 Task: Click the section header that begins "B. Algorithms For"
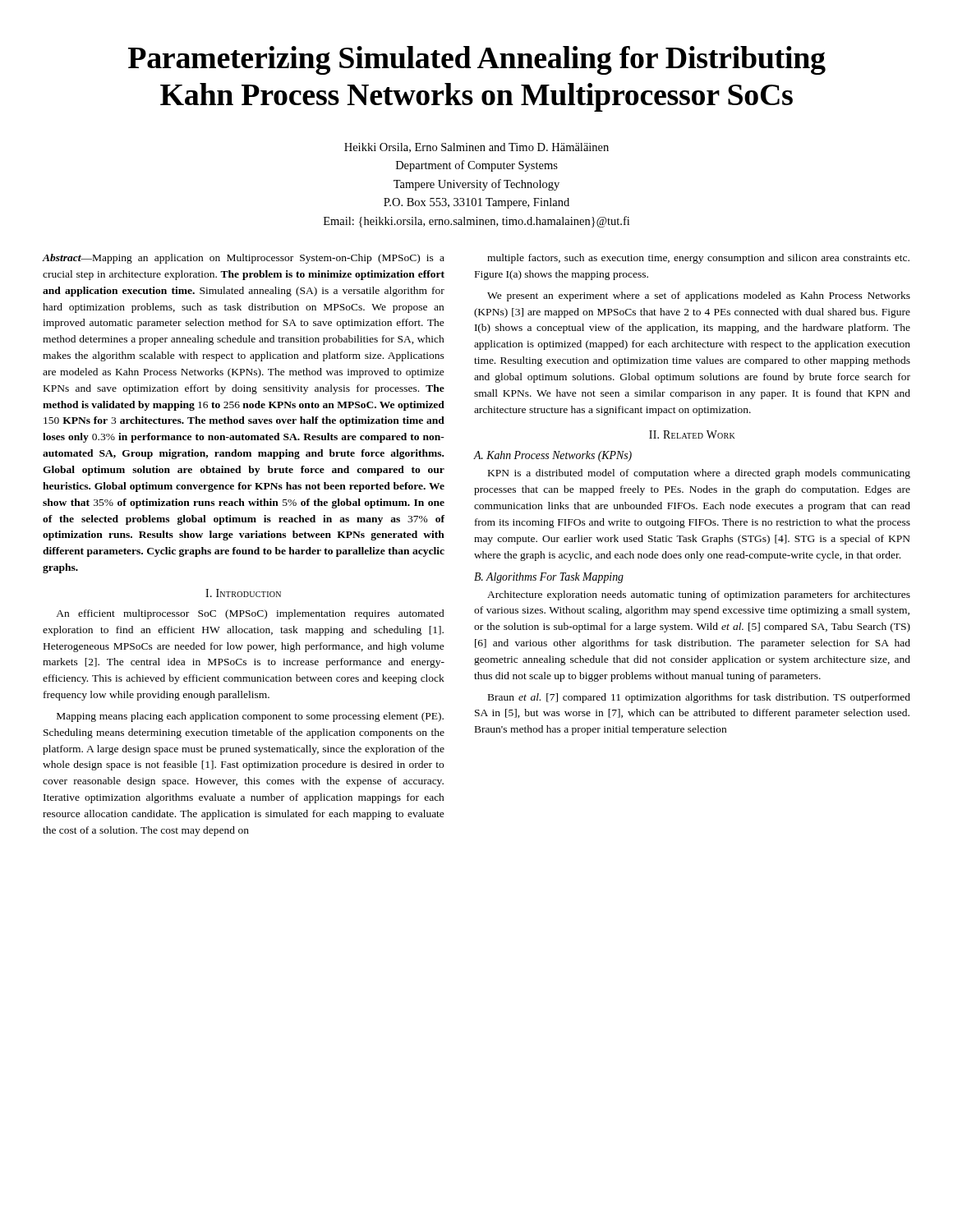point(549,577)
